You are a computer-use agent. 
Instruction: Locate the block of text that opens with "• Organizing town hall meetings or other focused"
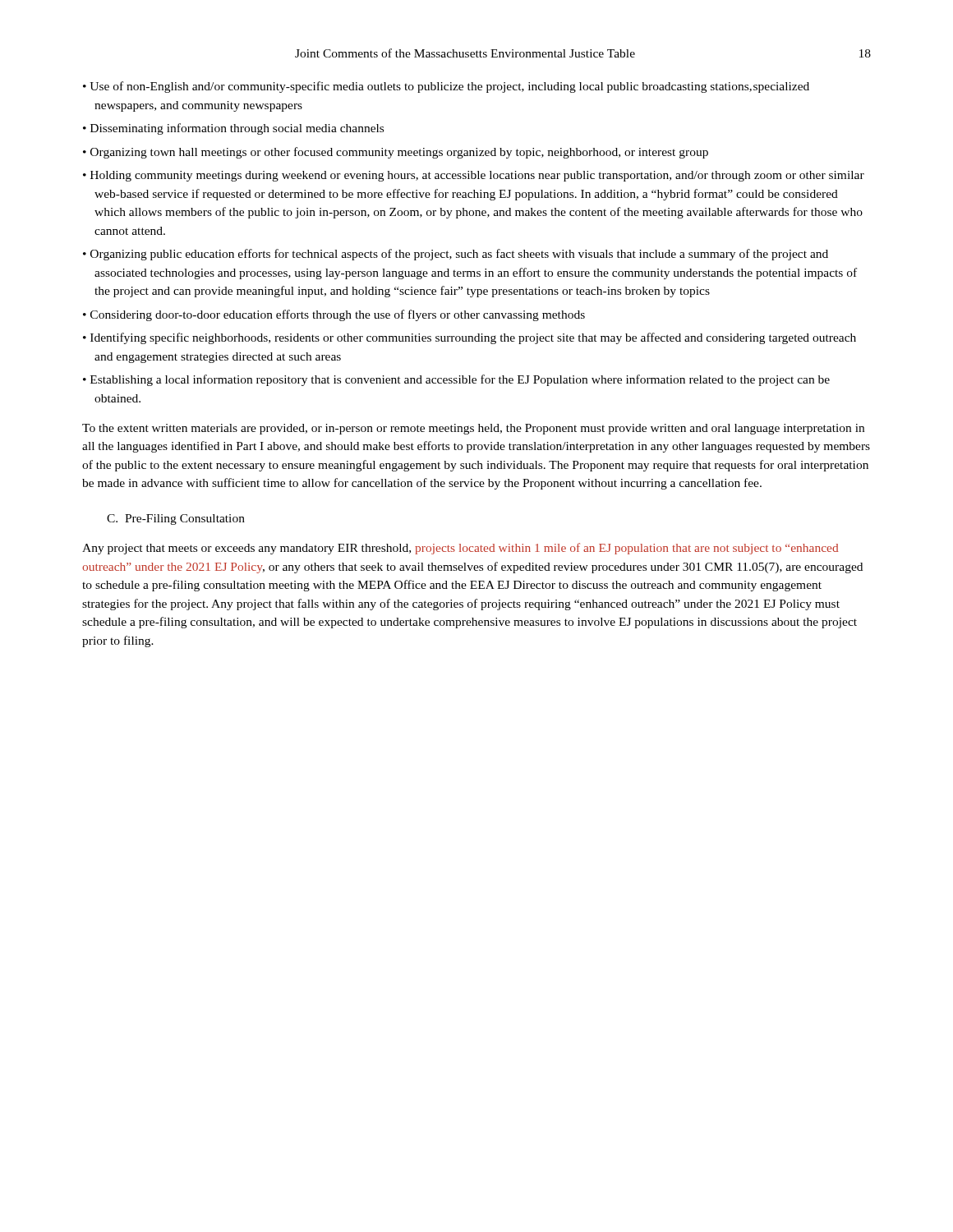pos(395,151)
